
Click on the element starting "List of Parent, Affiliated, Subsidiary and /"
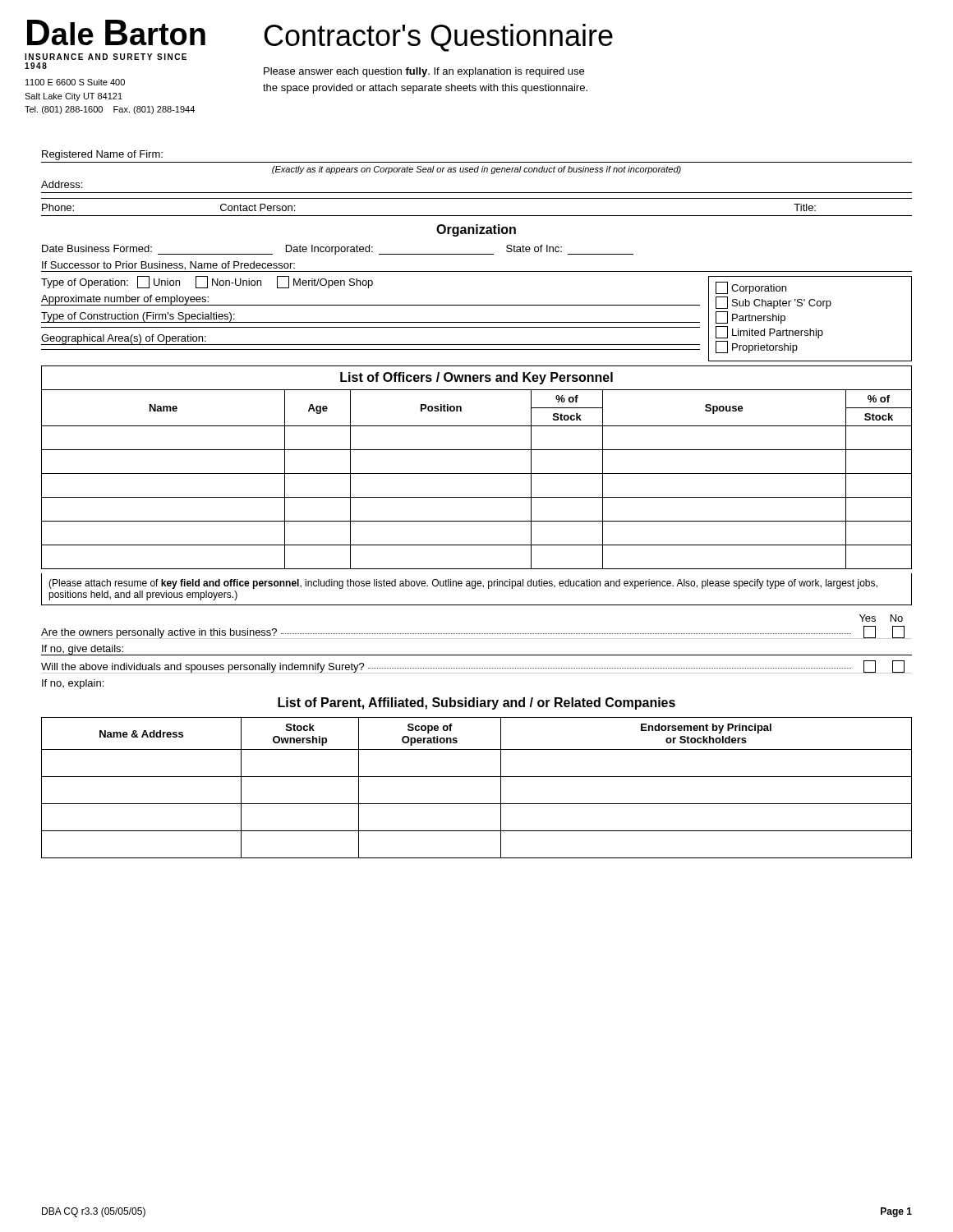[476, 703]
